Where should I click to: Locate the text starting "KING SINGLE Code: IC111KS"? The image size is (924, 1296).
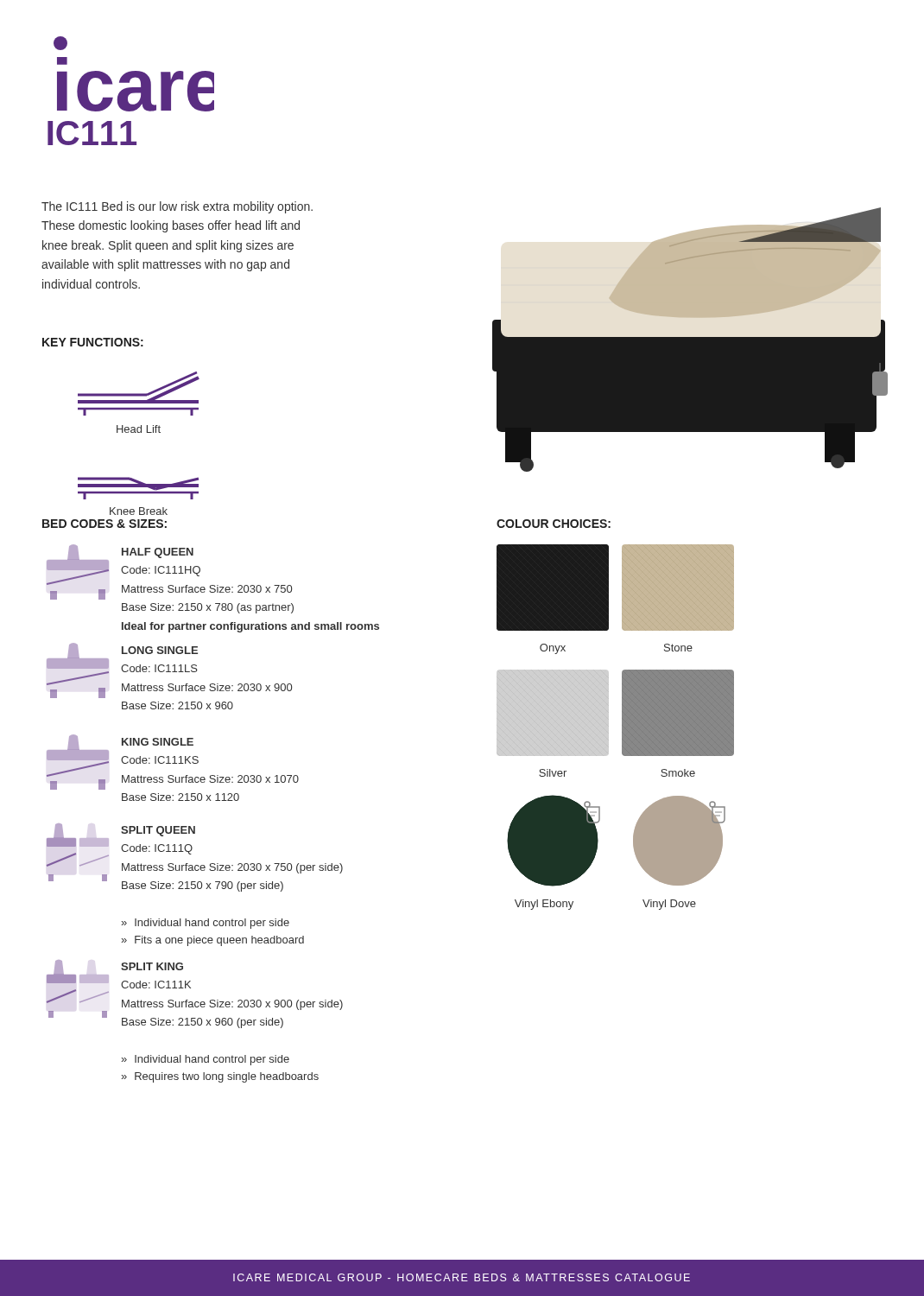point(210,770)
